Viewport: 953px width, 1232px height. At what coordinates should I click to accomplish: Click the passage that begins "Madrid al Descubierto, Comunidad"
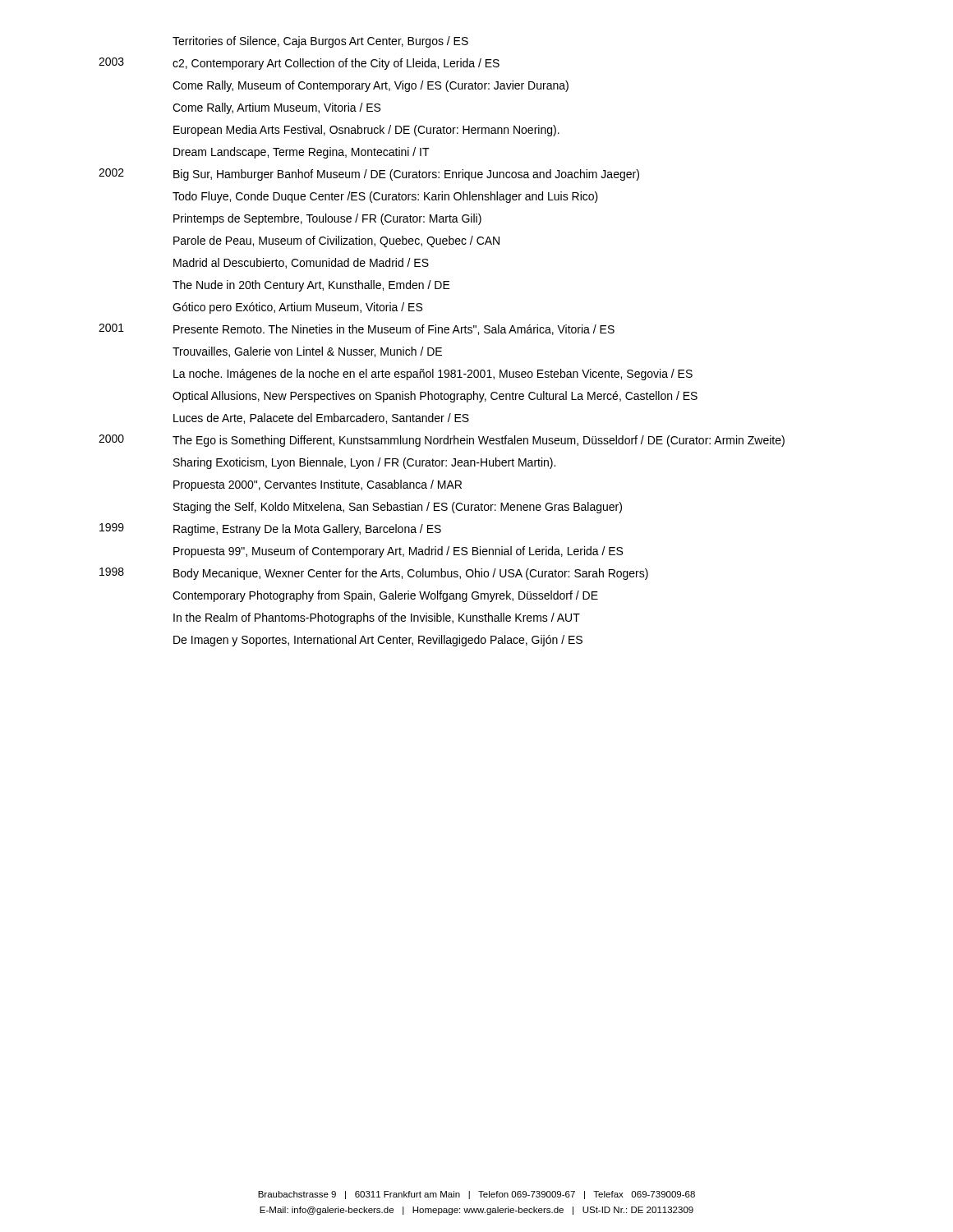tap(301, 263)
